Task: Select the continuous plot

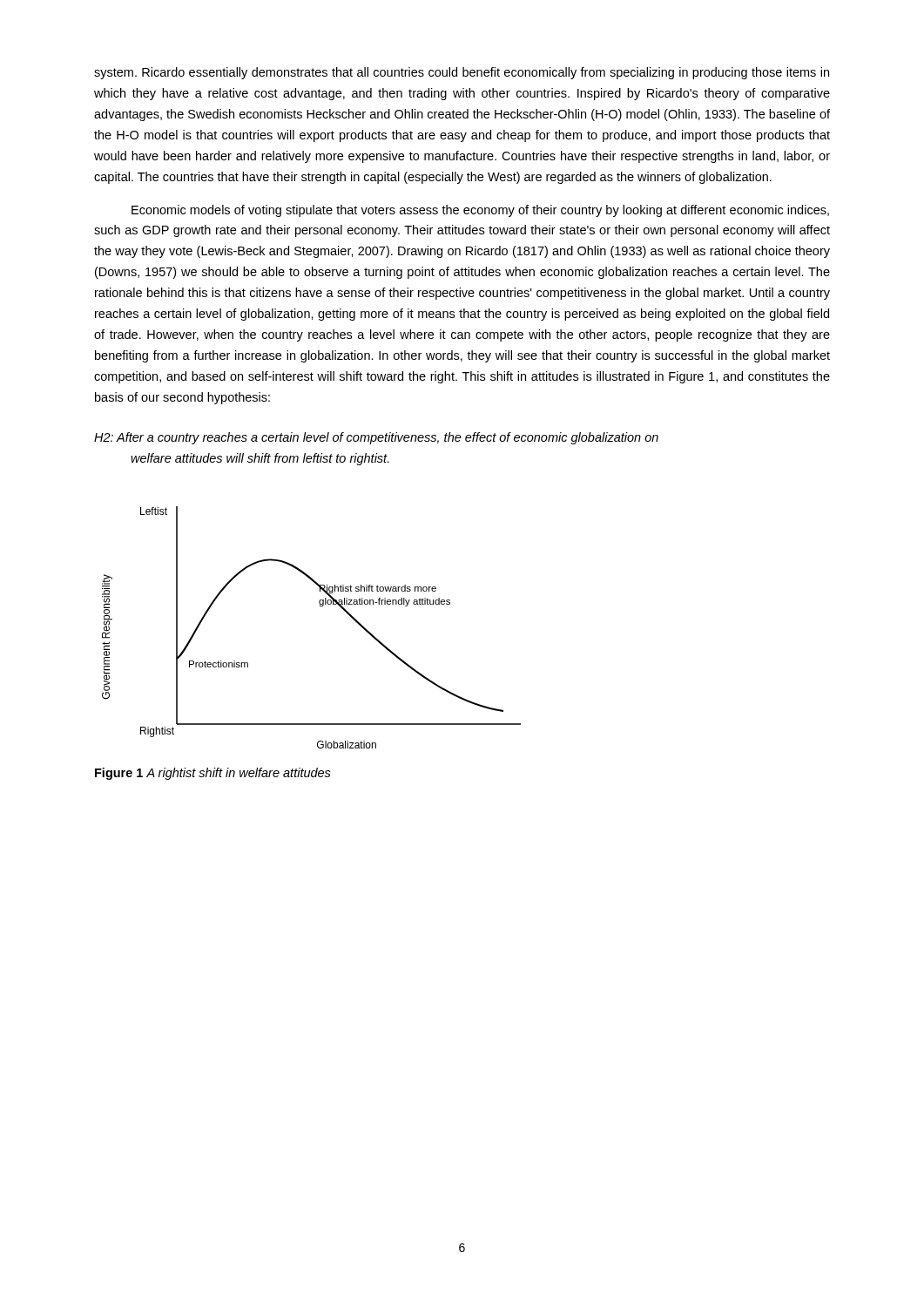Action: point(462,624)
